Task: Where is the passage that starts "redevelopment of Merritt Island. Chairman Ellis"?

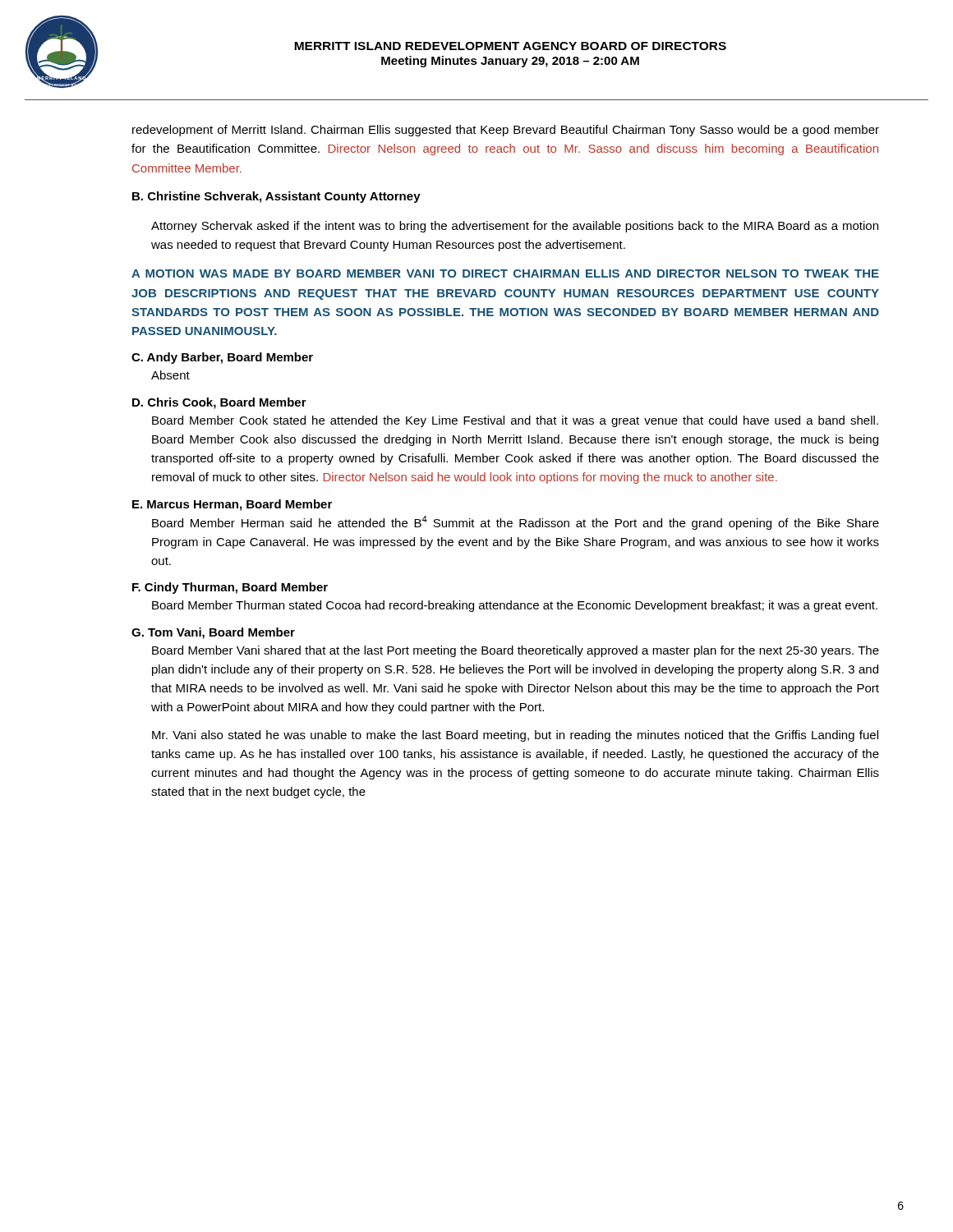Action: (x=505, y=148)
